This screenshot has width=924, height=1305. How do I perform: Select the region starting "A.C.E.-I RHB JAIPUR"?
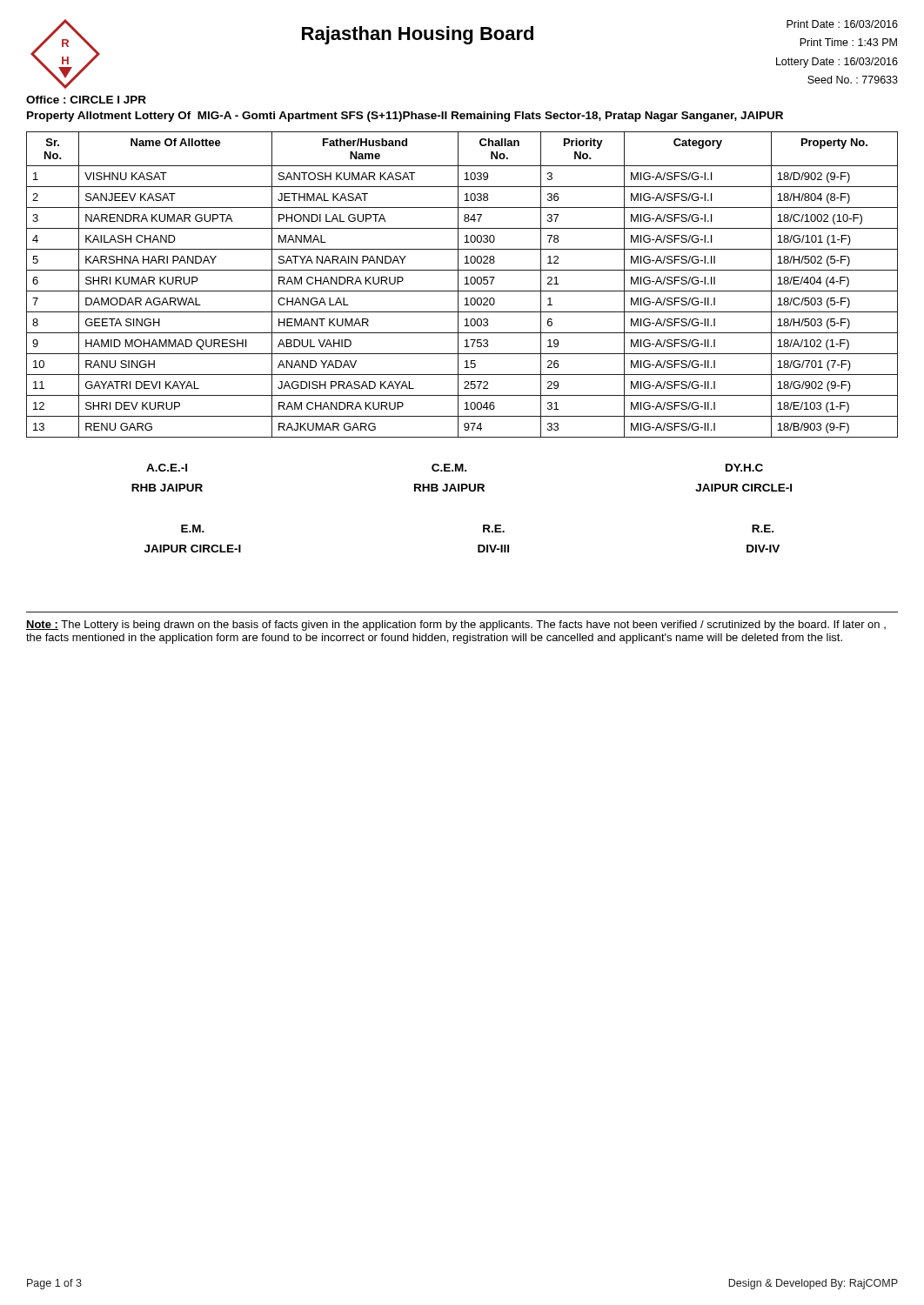click(167, 478)
